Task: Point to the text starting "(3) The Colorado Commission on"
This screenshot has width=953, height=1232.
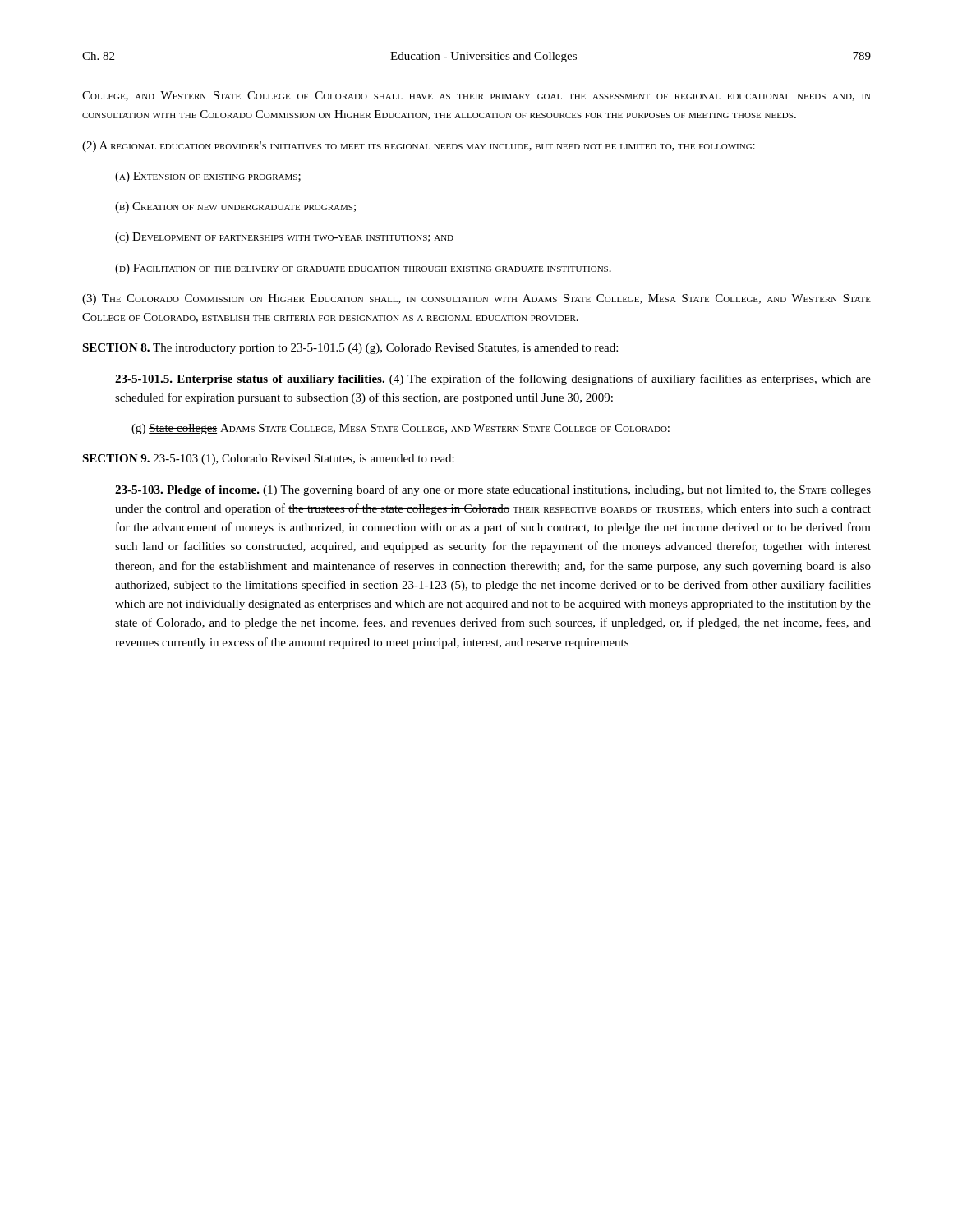Action: [476, 308]
